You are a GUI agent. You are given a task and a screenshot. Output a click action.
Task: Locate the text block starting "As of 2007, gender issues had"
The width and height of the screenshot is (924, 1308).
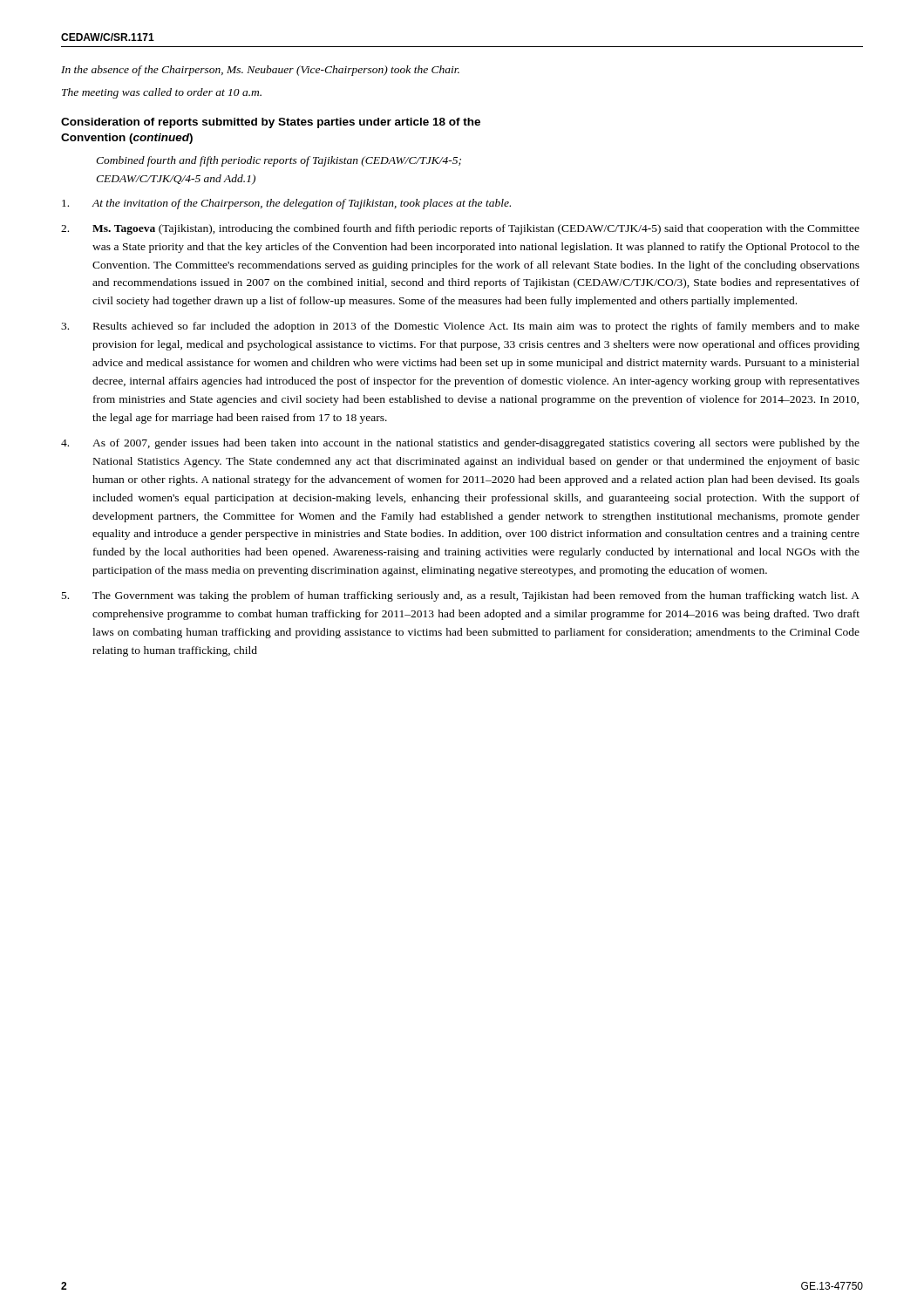[460, 507]
